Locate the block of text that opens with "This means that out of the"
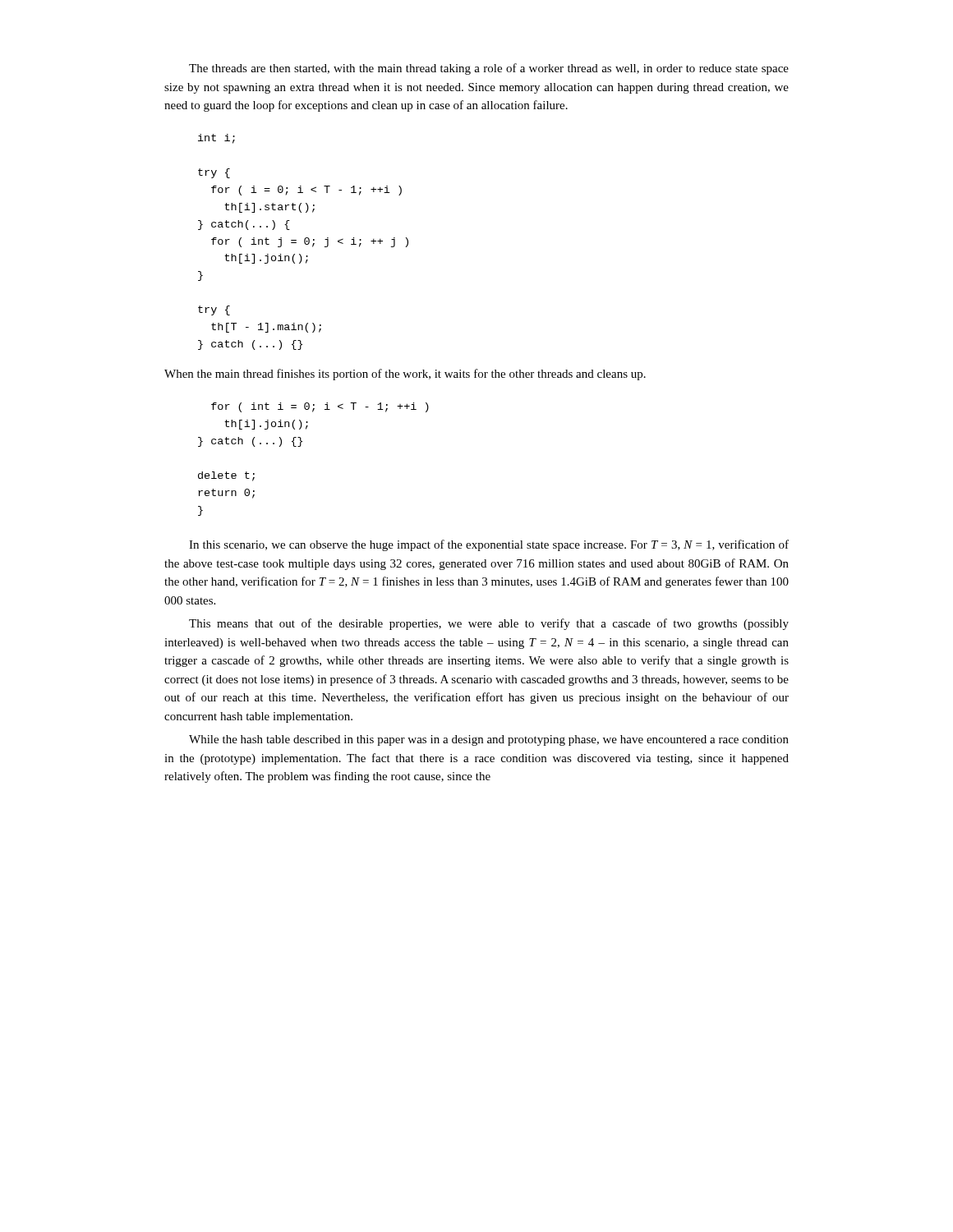 coord(476,670)
